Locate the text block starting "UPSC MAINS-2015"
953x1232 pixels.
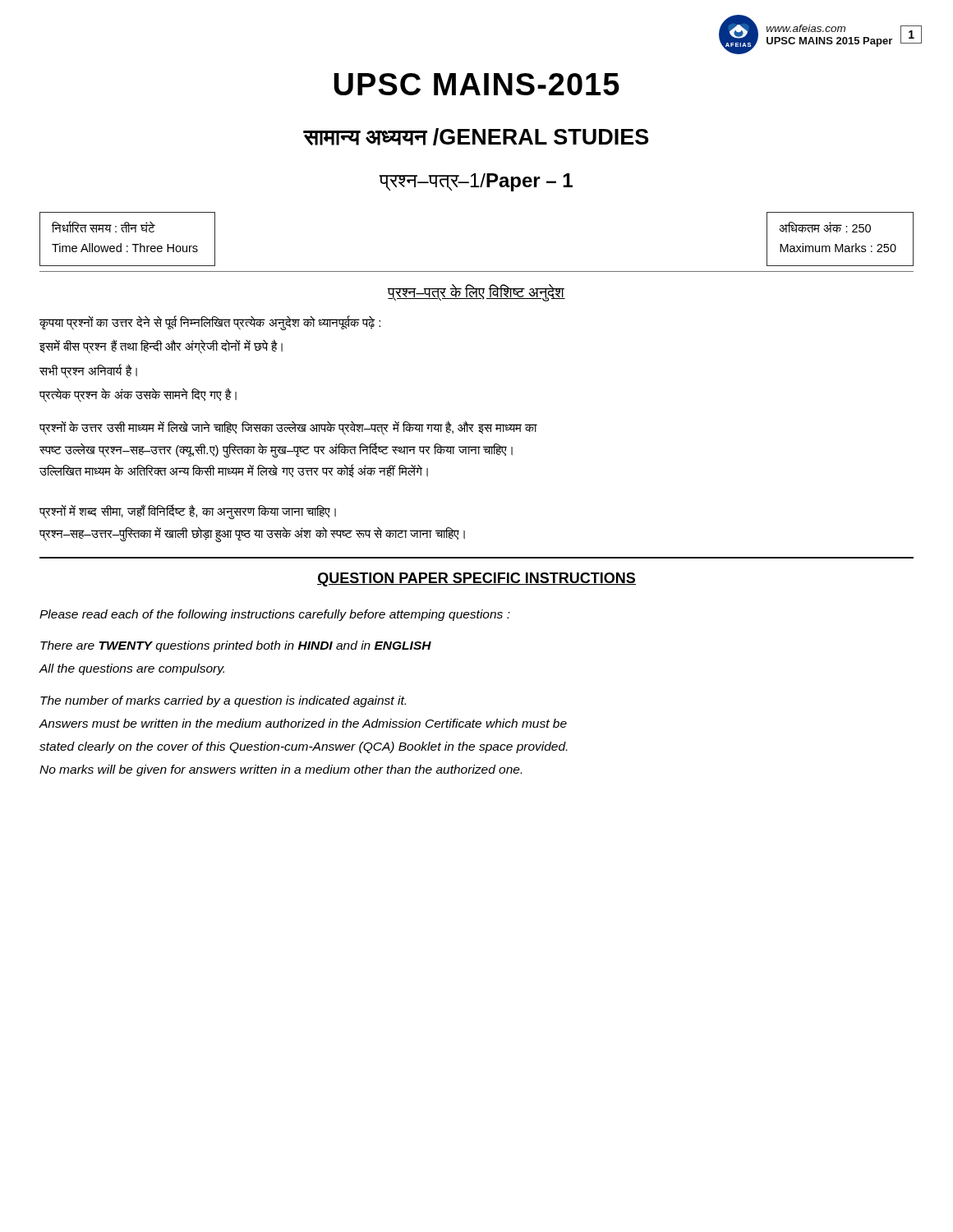(x=476, y=85)
